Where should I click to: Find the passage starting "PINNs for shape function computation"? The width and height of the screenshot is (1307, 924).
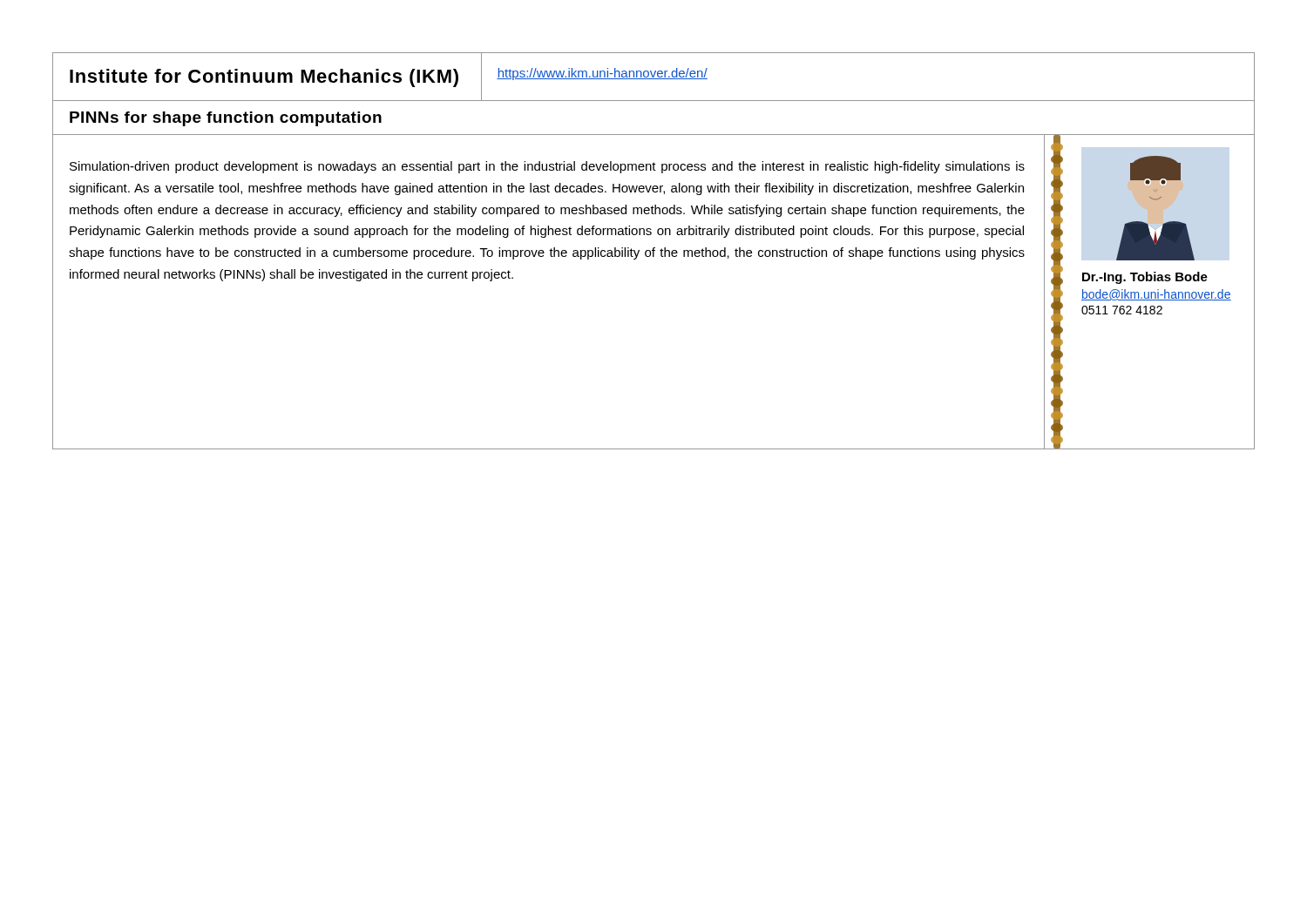[226, 117]
